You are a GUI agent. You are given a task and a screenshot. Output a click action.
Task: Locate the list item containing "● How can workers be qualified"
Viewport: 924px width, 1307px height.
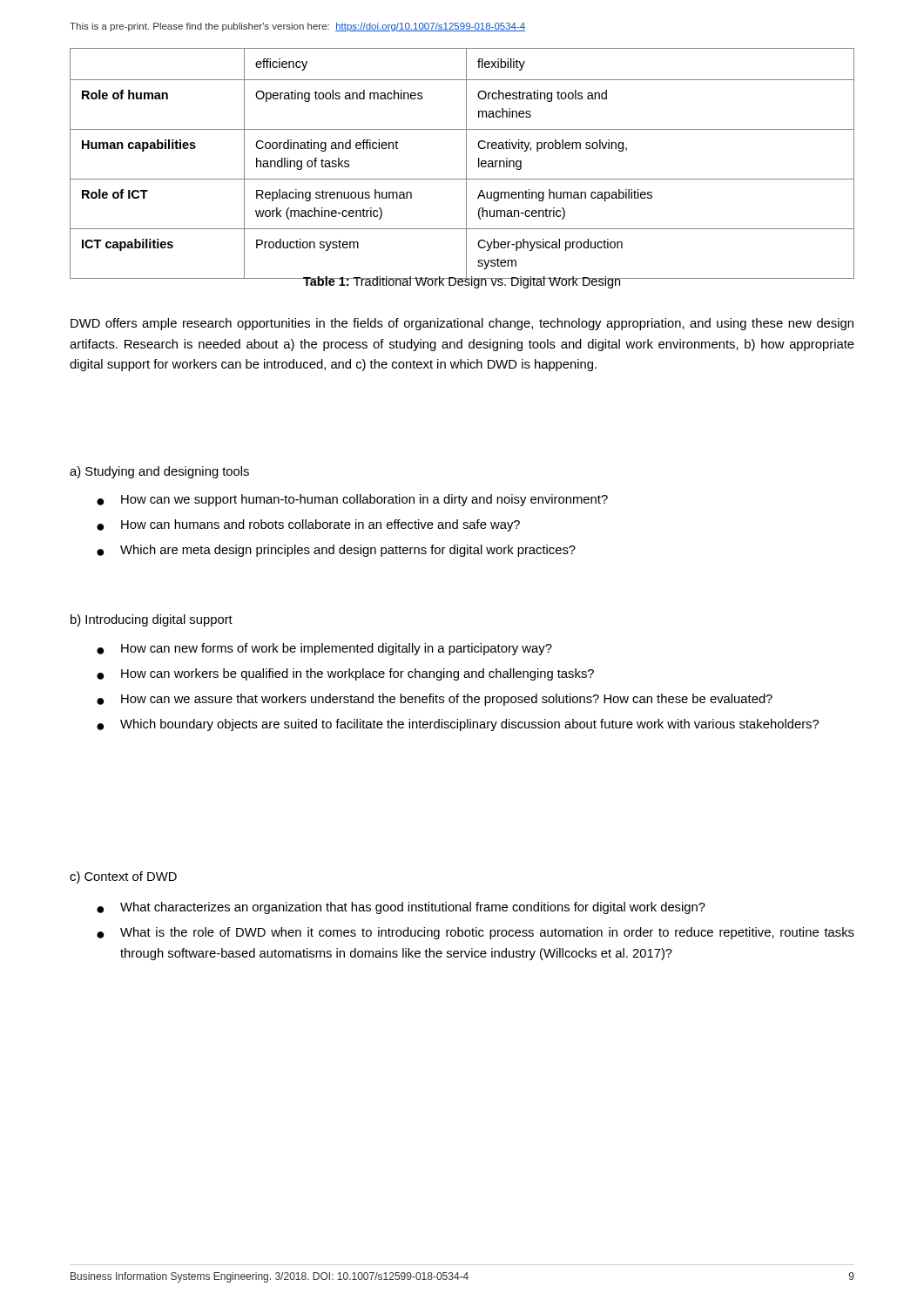462,675
